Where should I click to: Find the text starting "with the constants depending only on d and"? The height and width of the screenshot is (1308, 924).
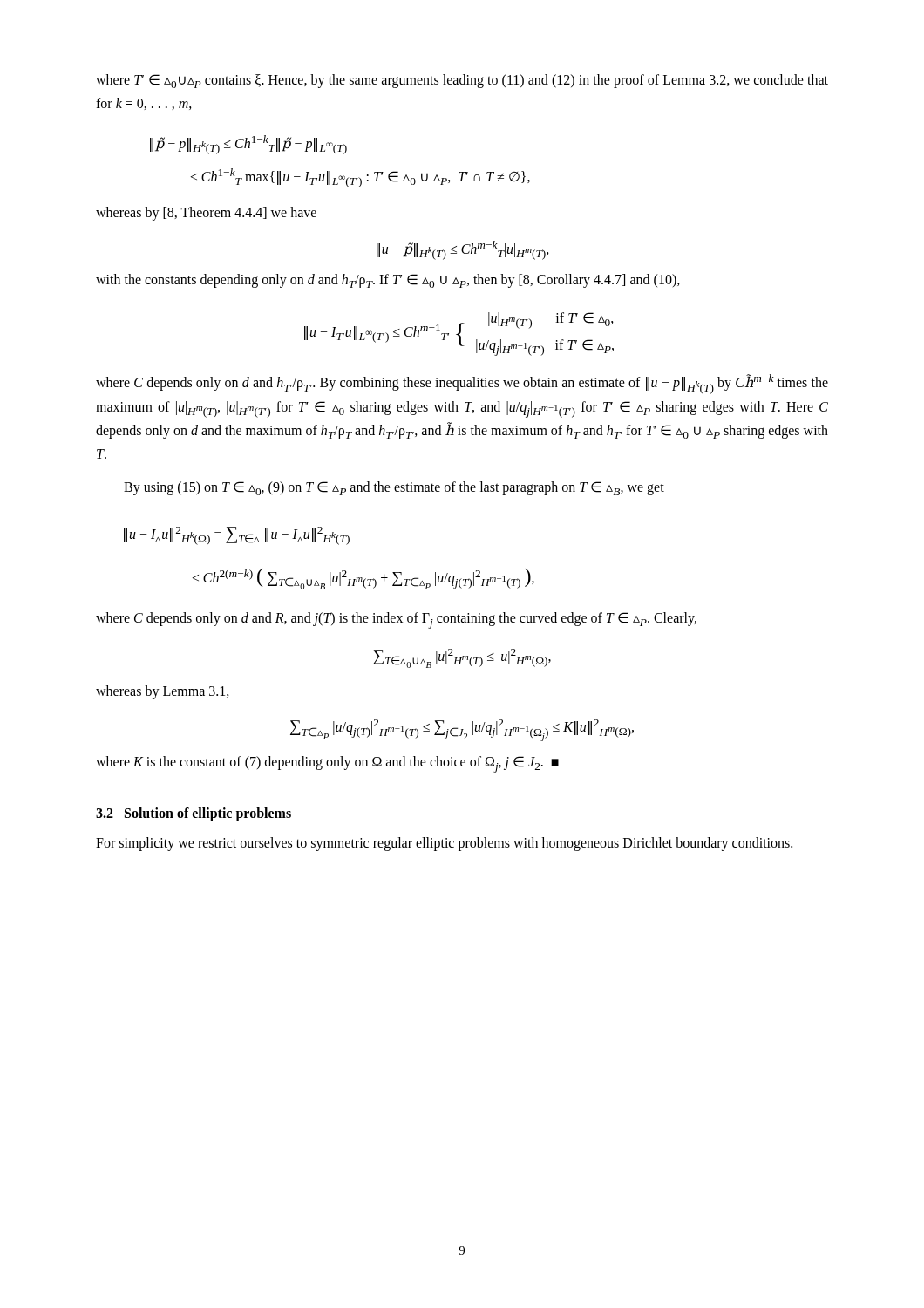(462, 281)
